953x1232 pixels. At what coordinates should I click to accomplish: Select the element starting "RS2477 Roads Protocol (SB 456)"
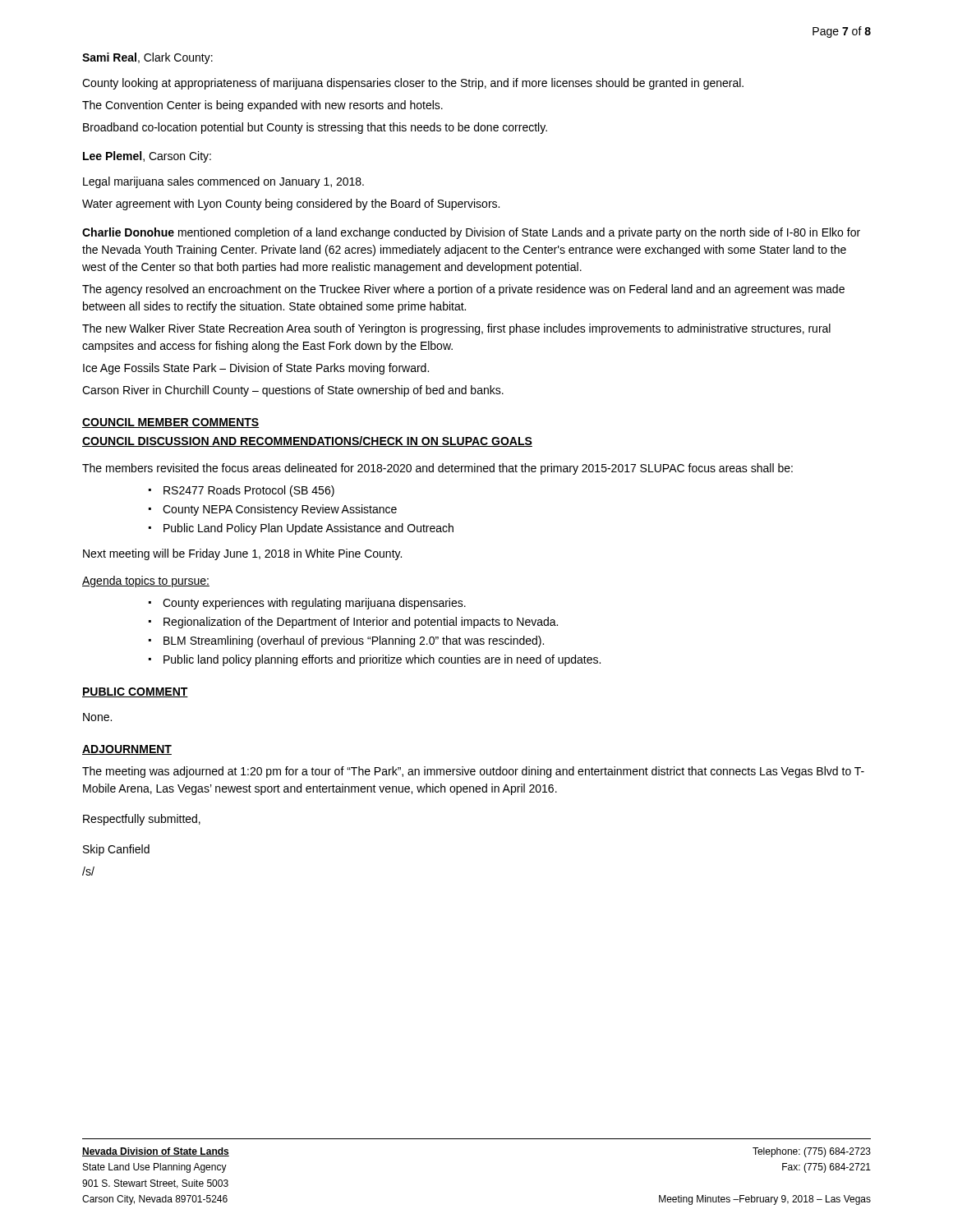tap(249, 490)
